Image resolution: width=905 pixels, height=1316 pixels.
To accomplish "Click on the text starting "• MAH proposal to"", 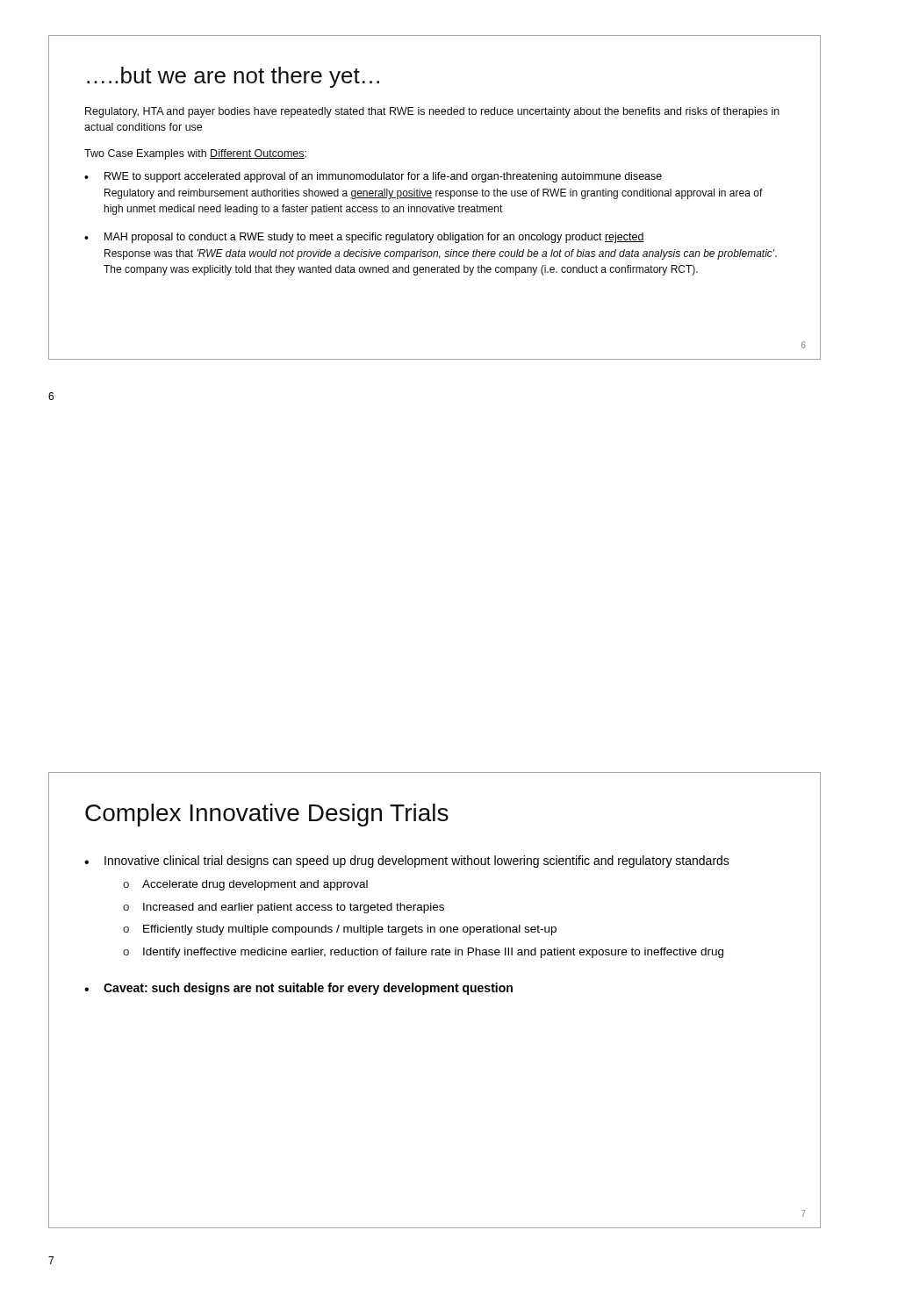I will pyautogui.click(x=434, y=253).
